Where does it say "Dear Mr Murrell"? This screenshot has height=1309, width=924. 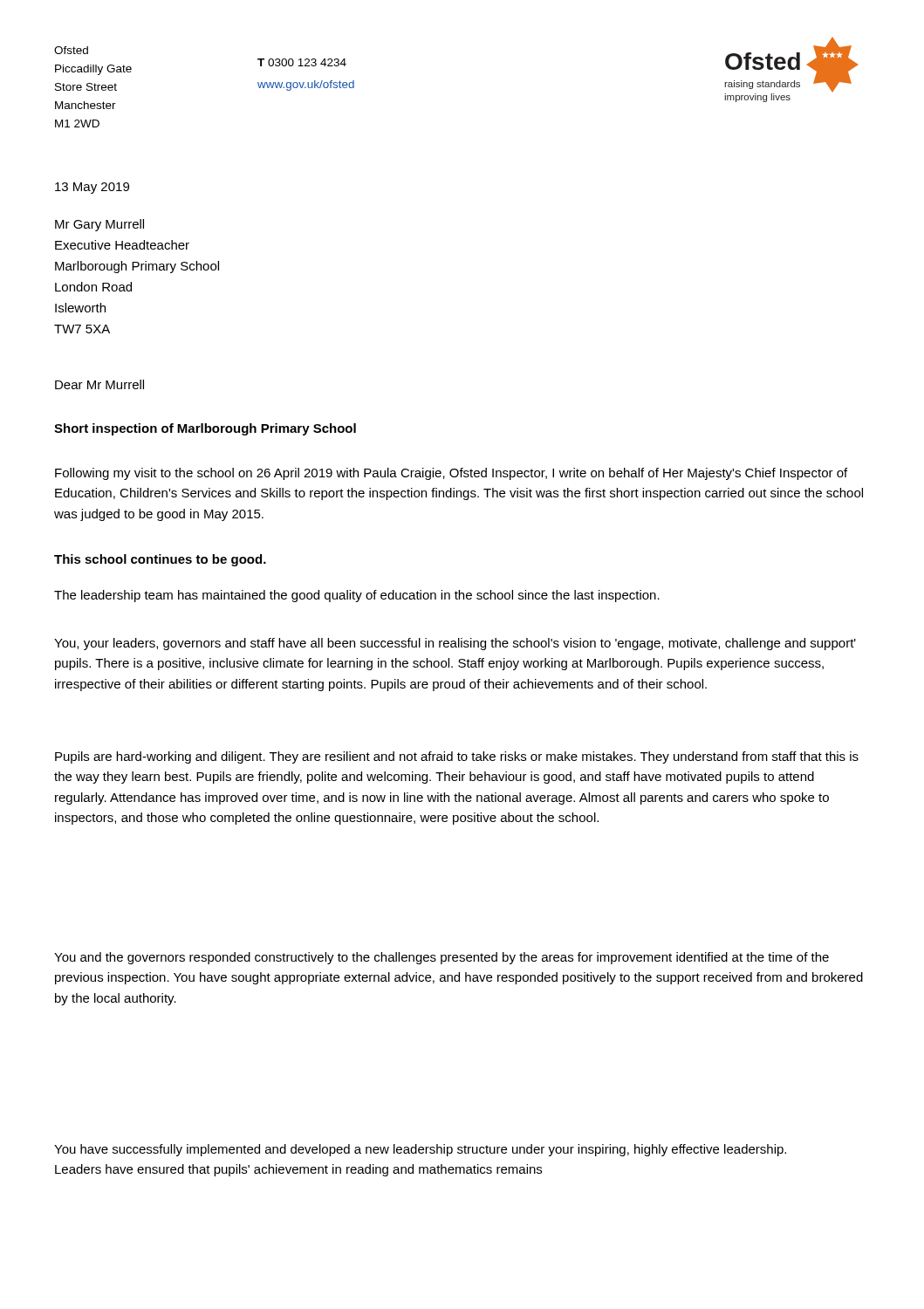tap(100, 384)
